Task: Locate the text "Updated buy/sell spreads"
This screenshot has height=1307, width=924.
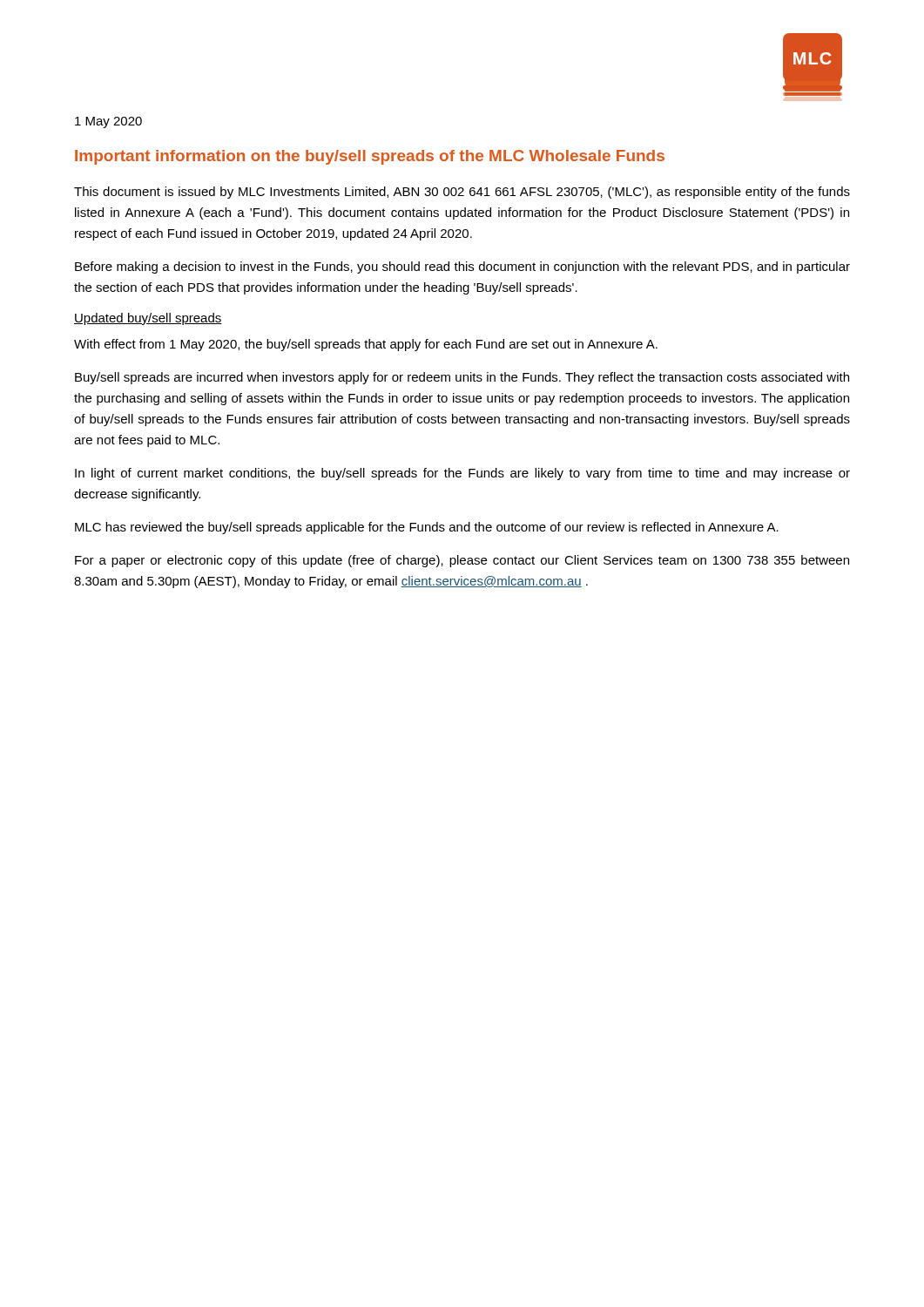Action: pos(148,318)
